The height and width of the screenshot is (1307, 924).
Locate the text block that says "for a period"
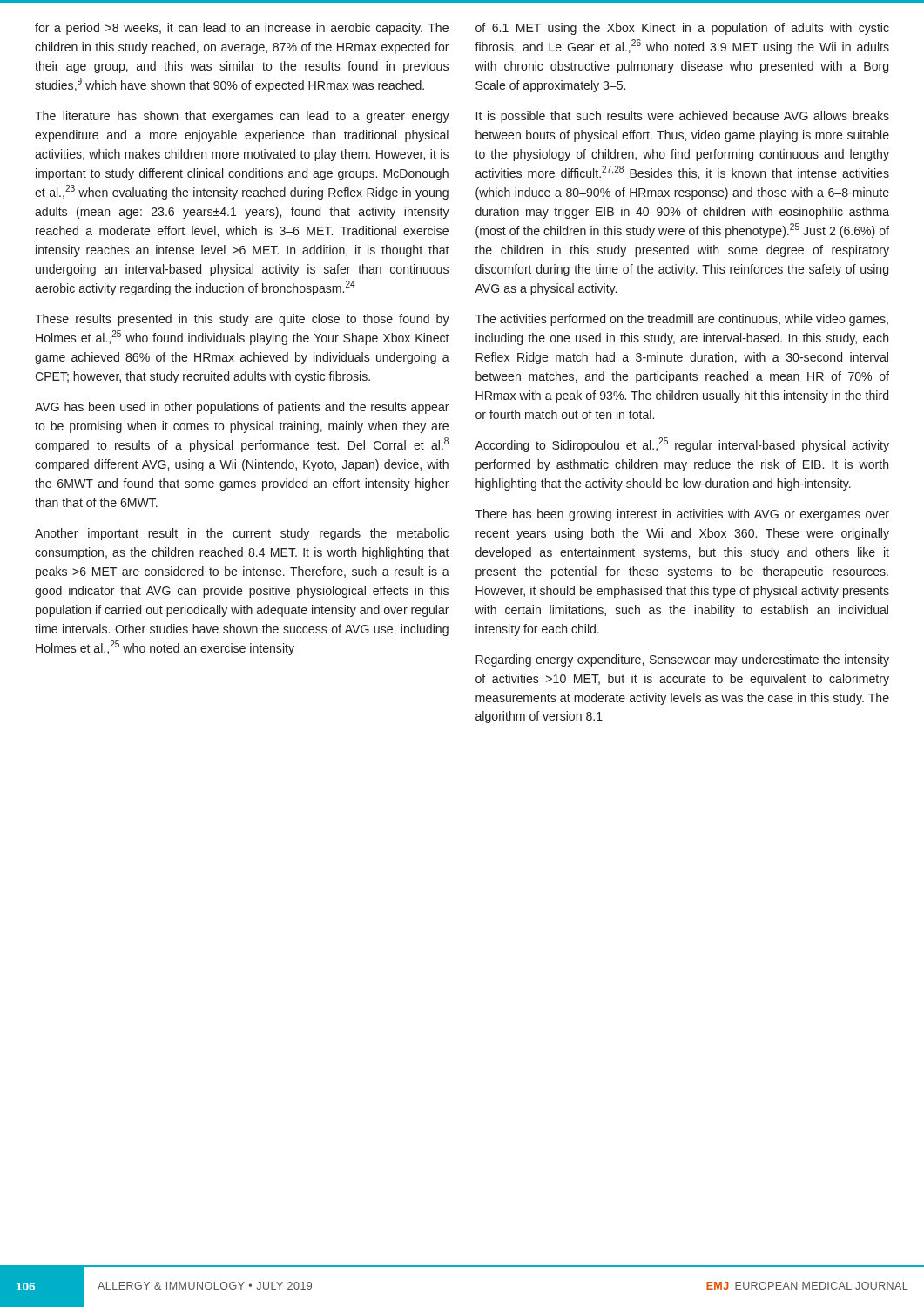[x=242, y=339]
